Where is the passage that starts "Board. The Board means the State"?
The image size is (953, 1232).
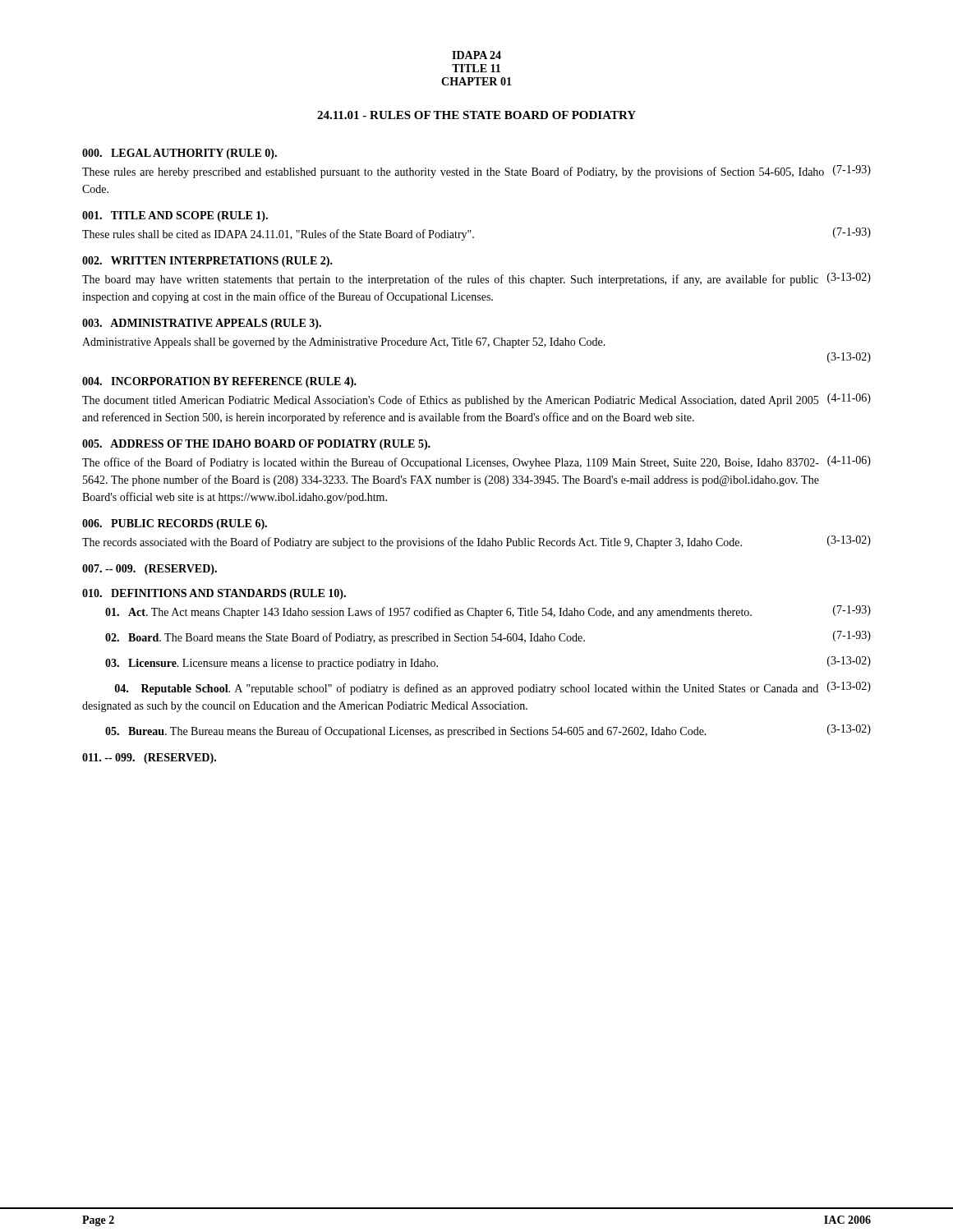click(x=476, y=638)
